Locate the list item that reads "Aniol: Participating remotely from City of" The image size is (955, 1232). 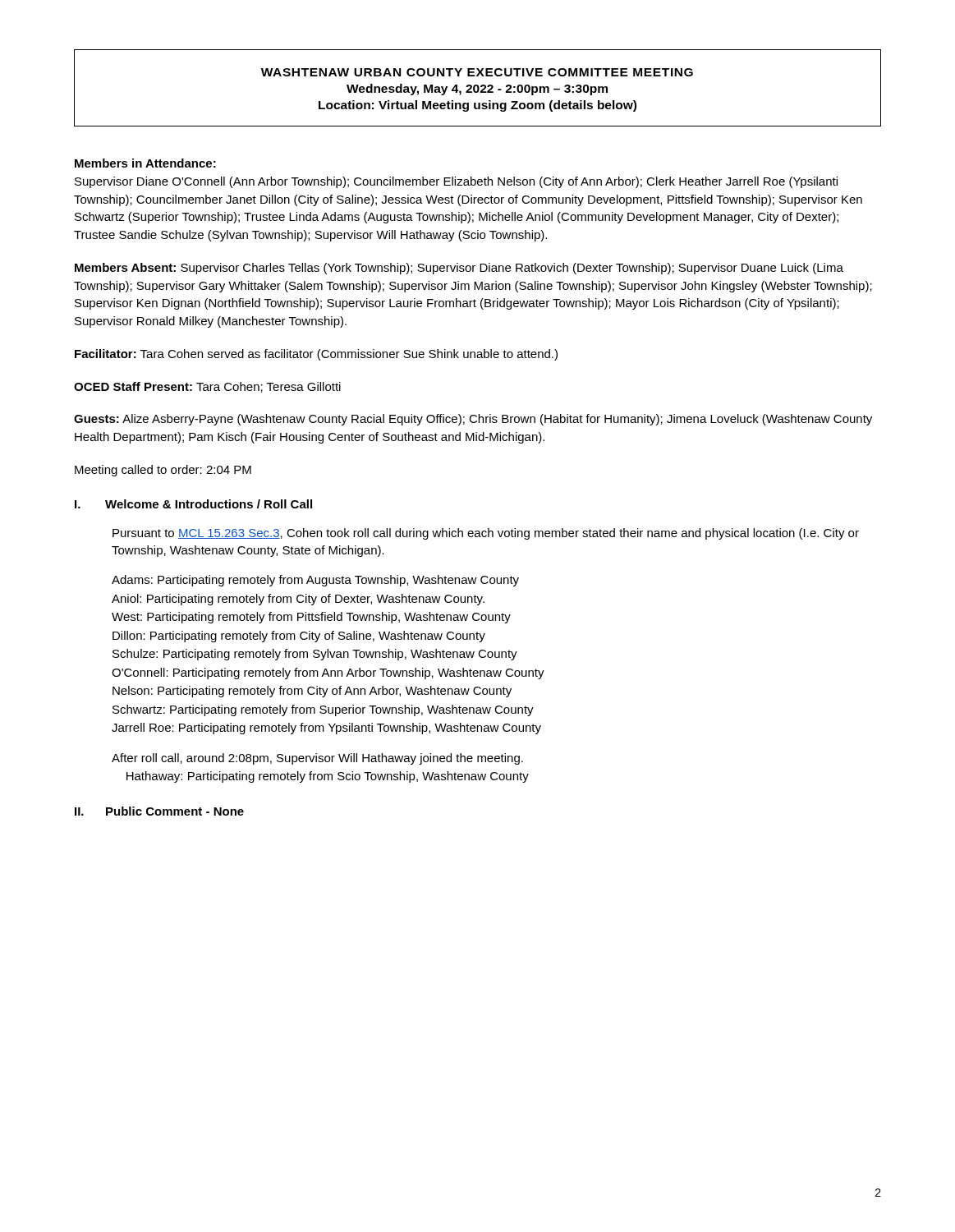(299, 598)
